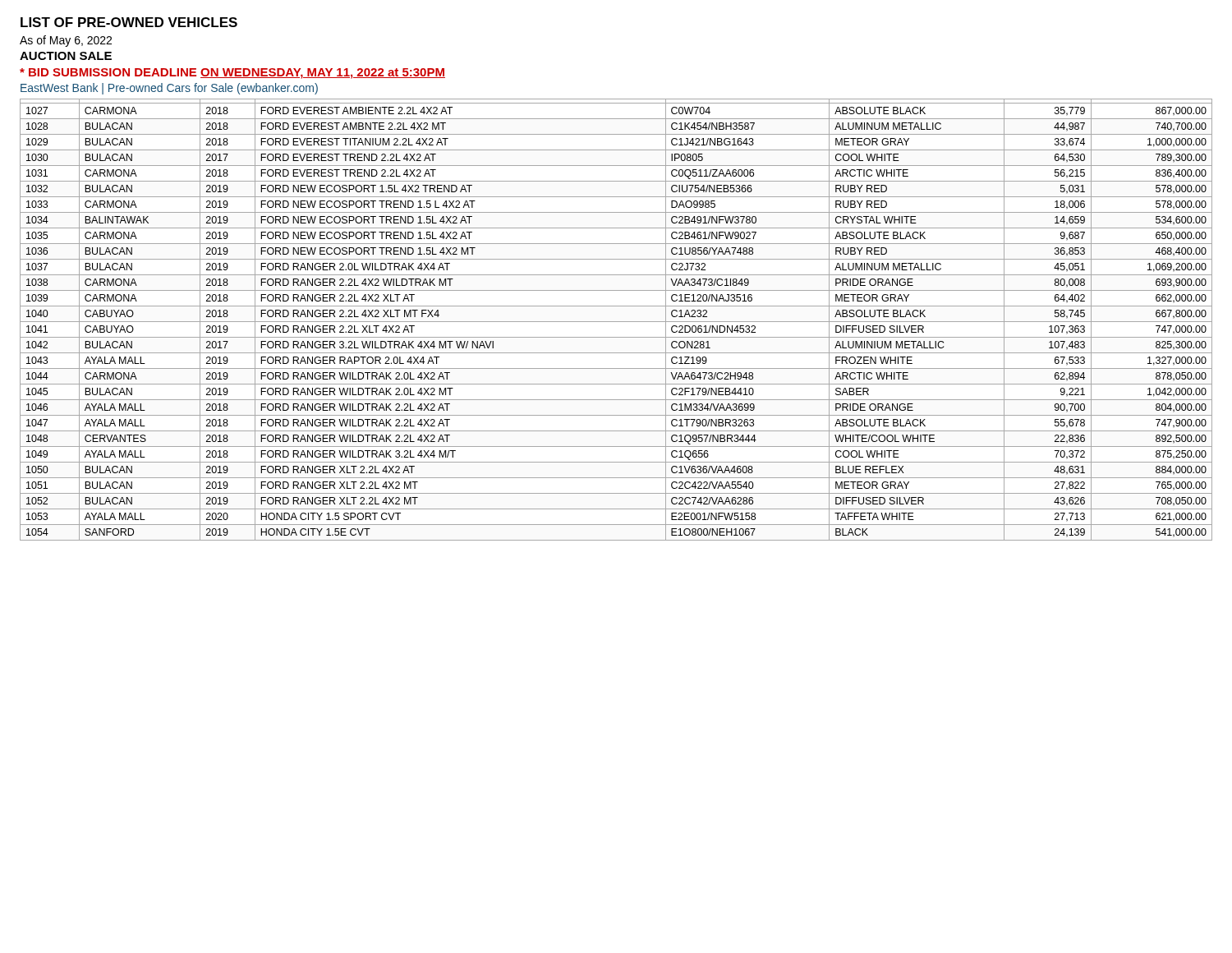This screenshot has width=1232, height=953.
Task: Find the text block with the text "BID SUBMISSION DEADLINE ON WEDNESDAY,"
Action: tap(232, 72)
